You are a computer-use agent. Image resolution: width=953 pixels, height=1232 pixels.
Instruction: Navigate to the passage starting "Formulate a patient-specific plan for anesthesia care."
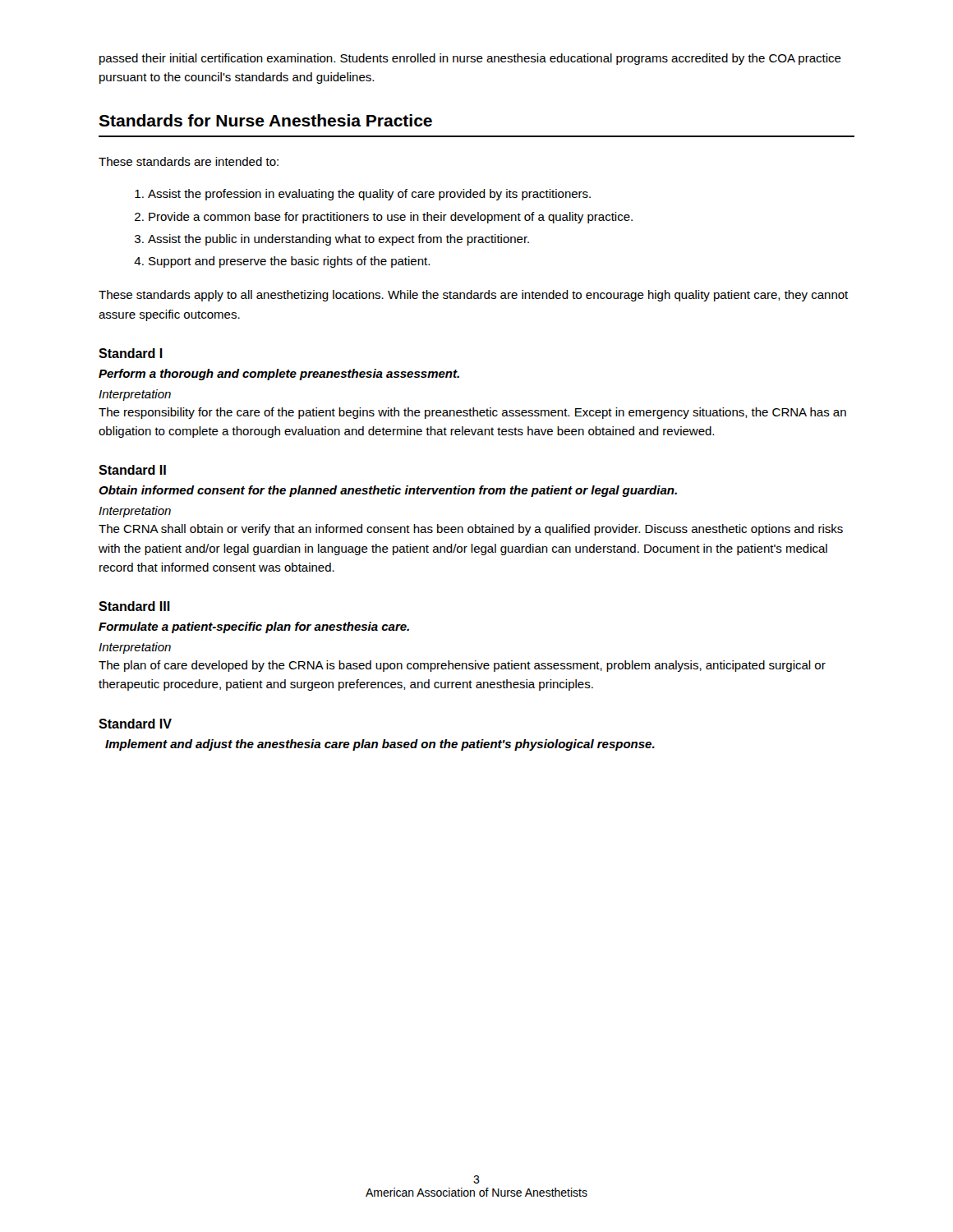pos(254,626)
